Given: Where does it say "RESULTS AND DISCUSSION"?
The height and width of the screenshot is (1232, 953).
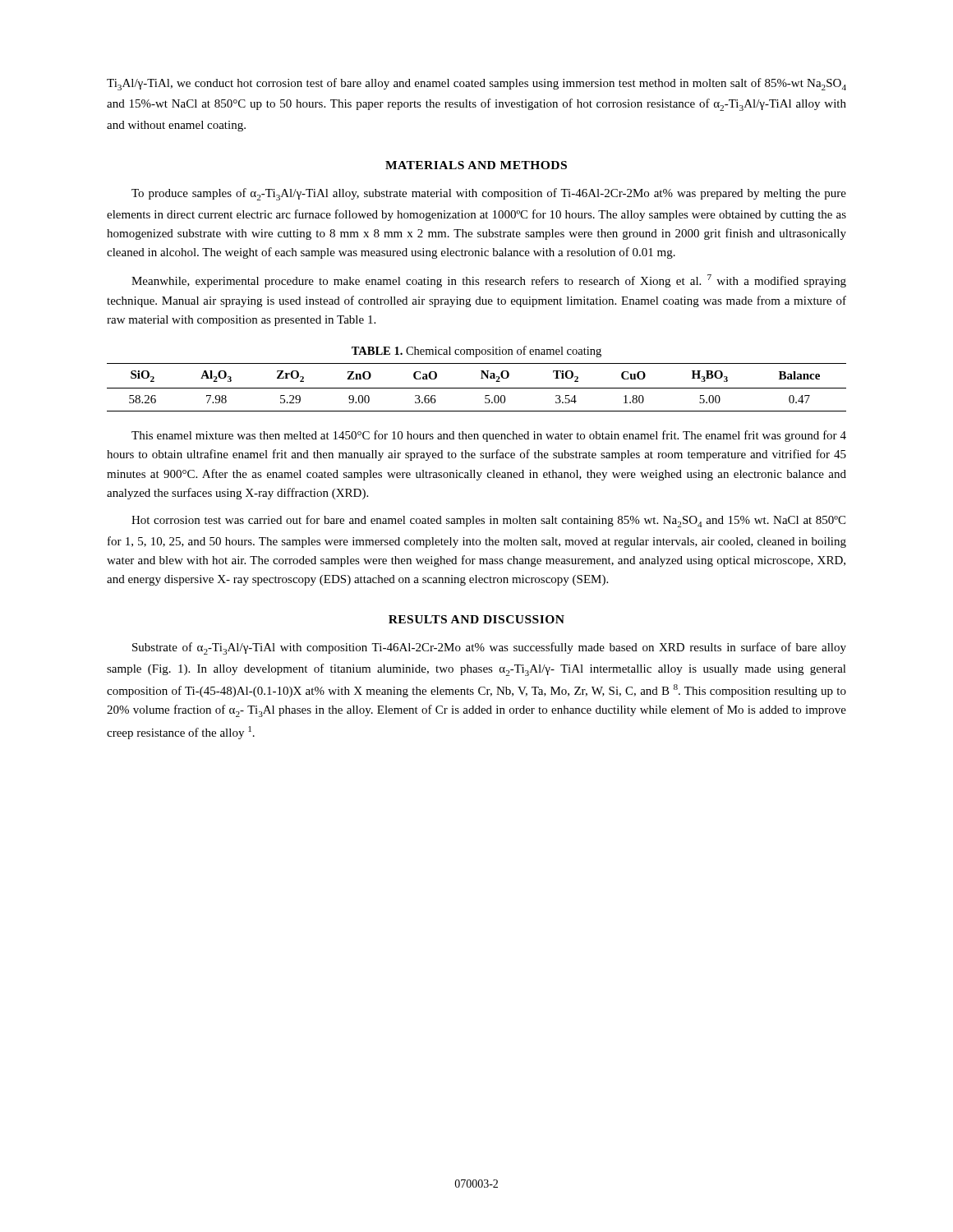Looking at the screenshot, I should [x=476, y=619].
